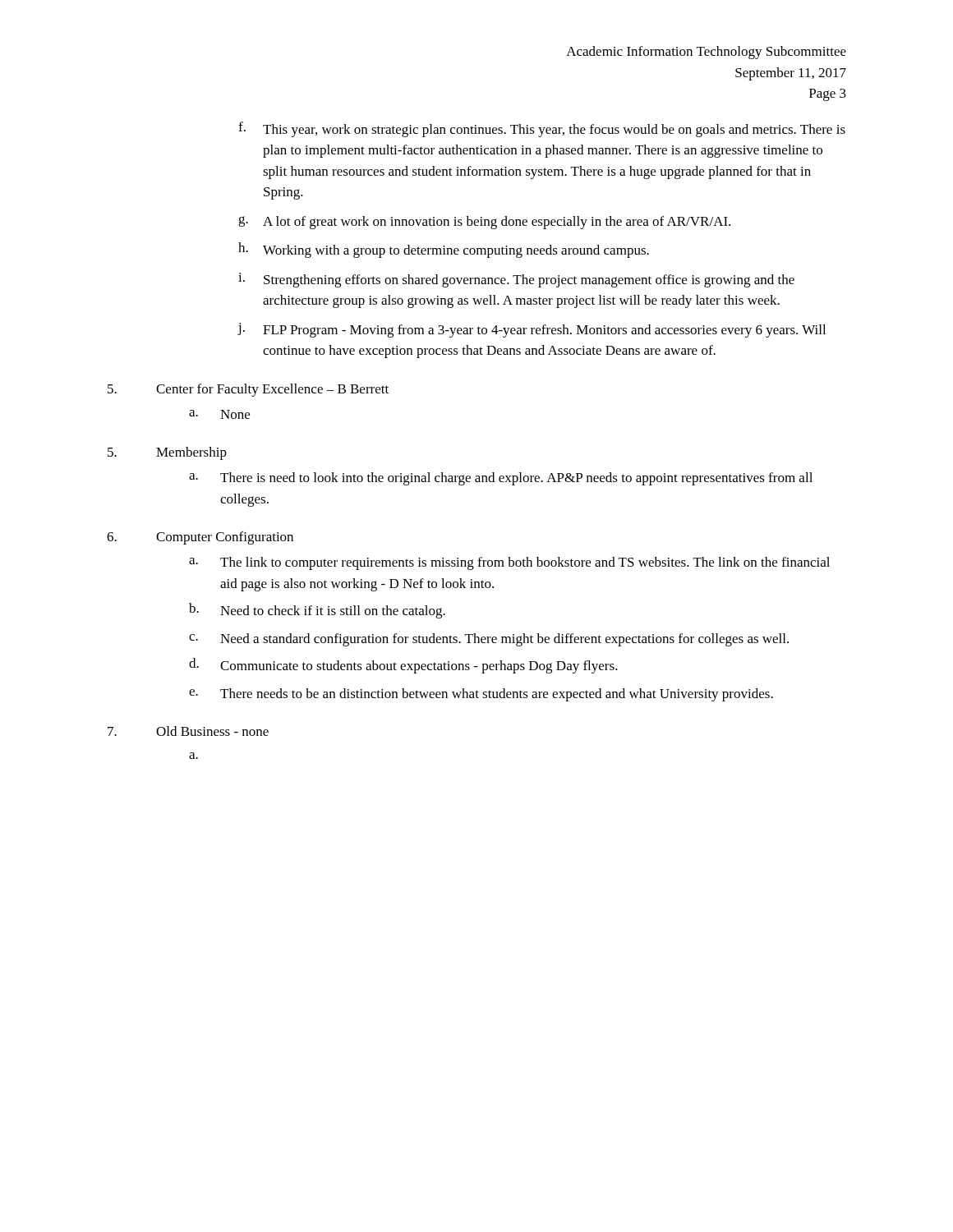Locate the list item that reads "g. A lot of great work on innovation"
This screenshot has height=1232, width=953.
click(542, 221)
